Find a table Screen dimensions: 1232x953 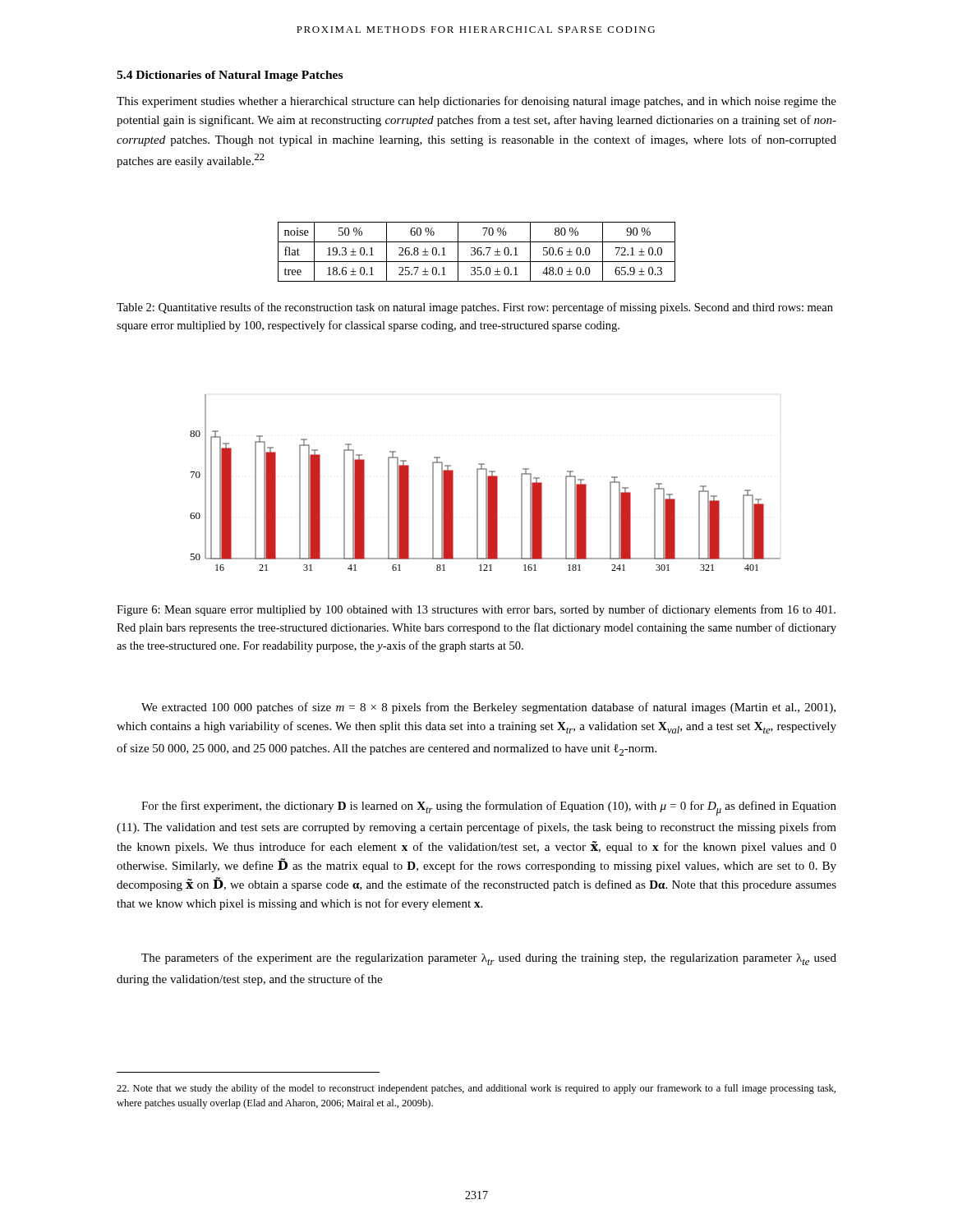click(x=476, y=252)
